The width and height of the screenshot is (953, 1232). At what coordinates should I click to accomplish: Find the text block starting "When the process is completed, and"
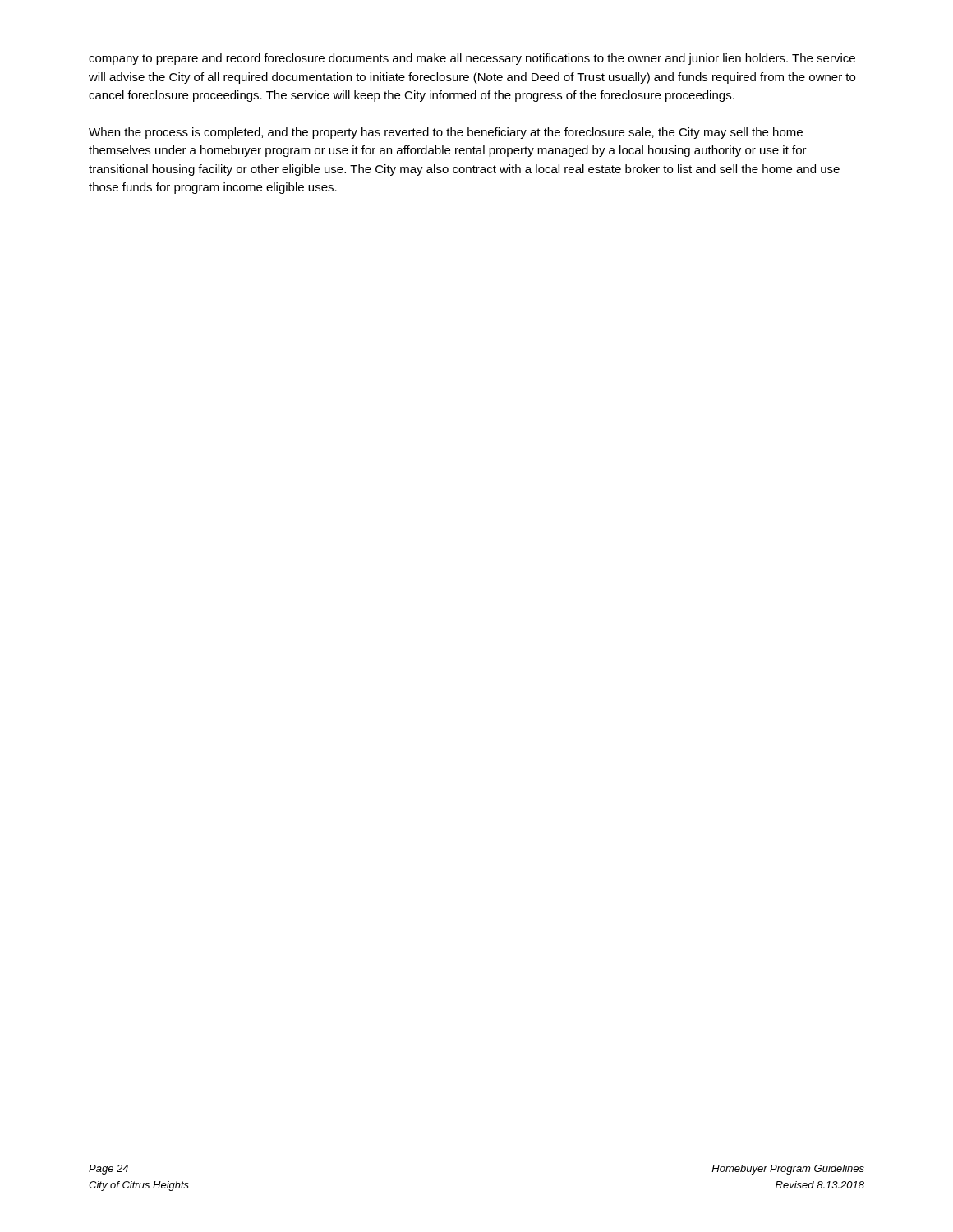click(x=464, y=159)
